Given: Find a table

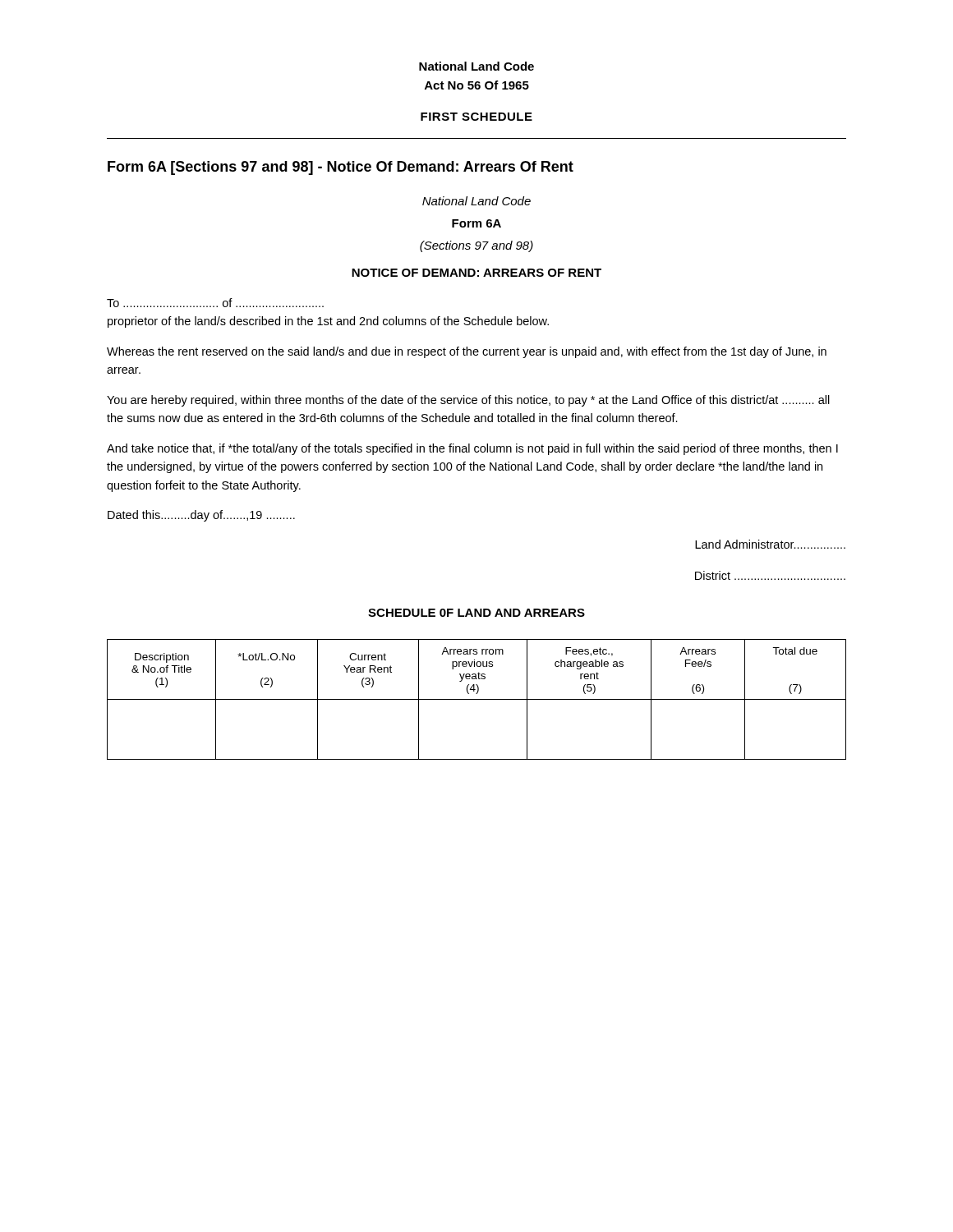Looking at the screenshot, I should [x=476, y=699].
